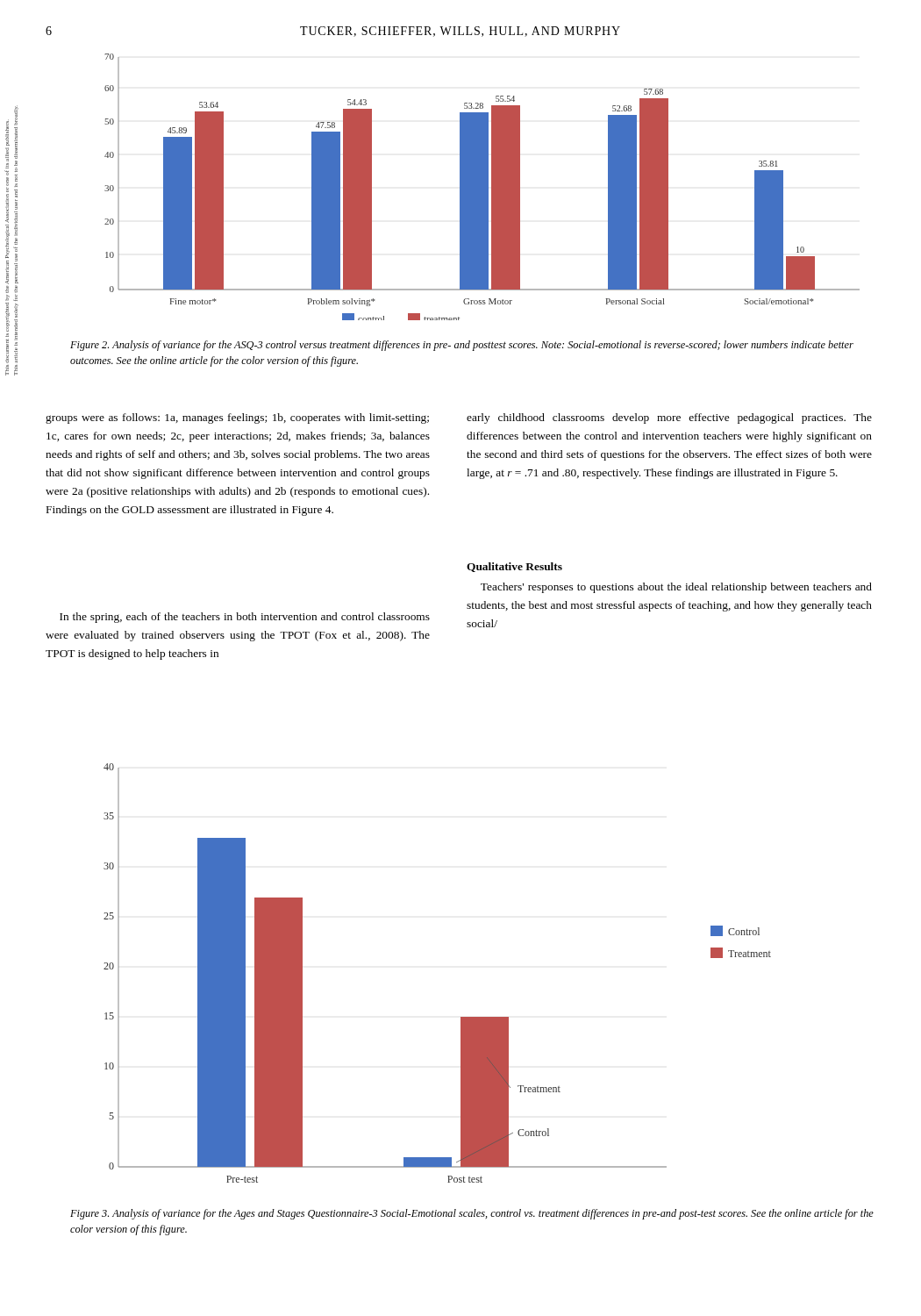
Task: Find the block starting "Qualitative Results"
Action: [x=514, y=566]
